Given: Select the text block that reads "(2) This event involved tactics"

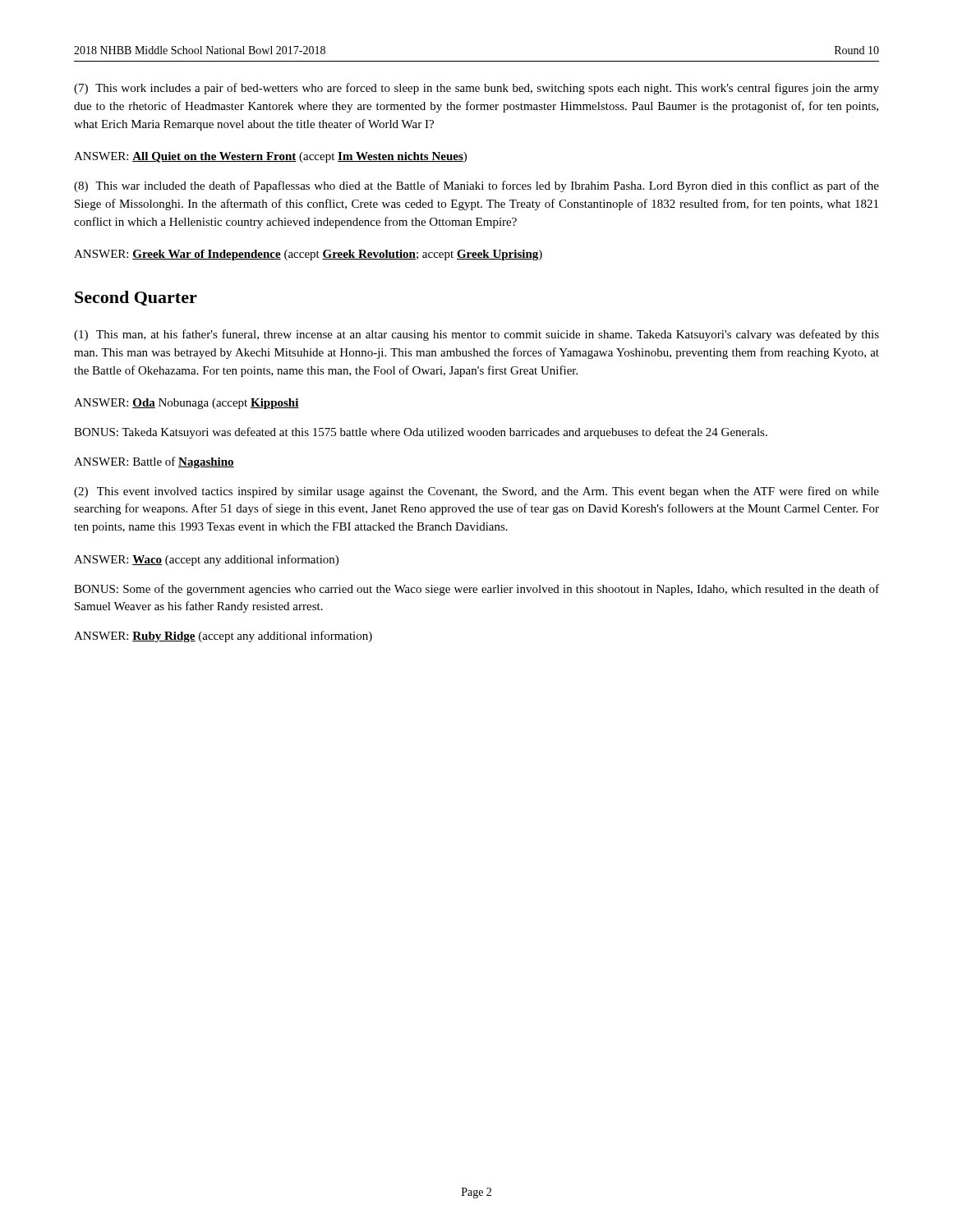Looking at the screenshot, I should [x=476, y=509].
